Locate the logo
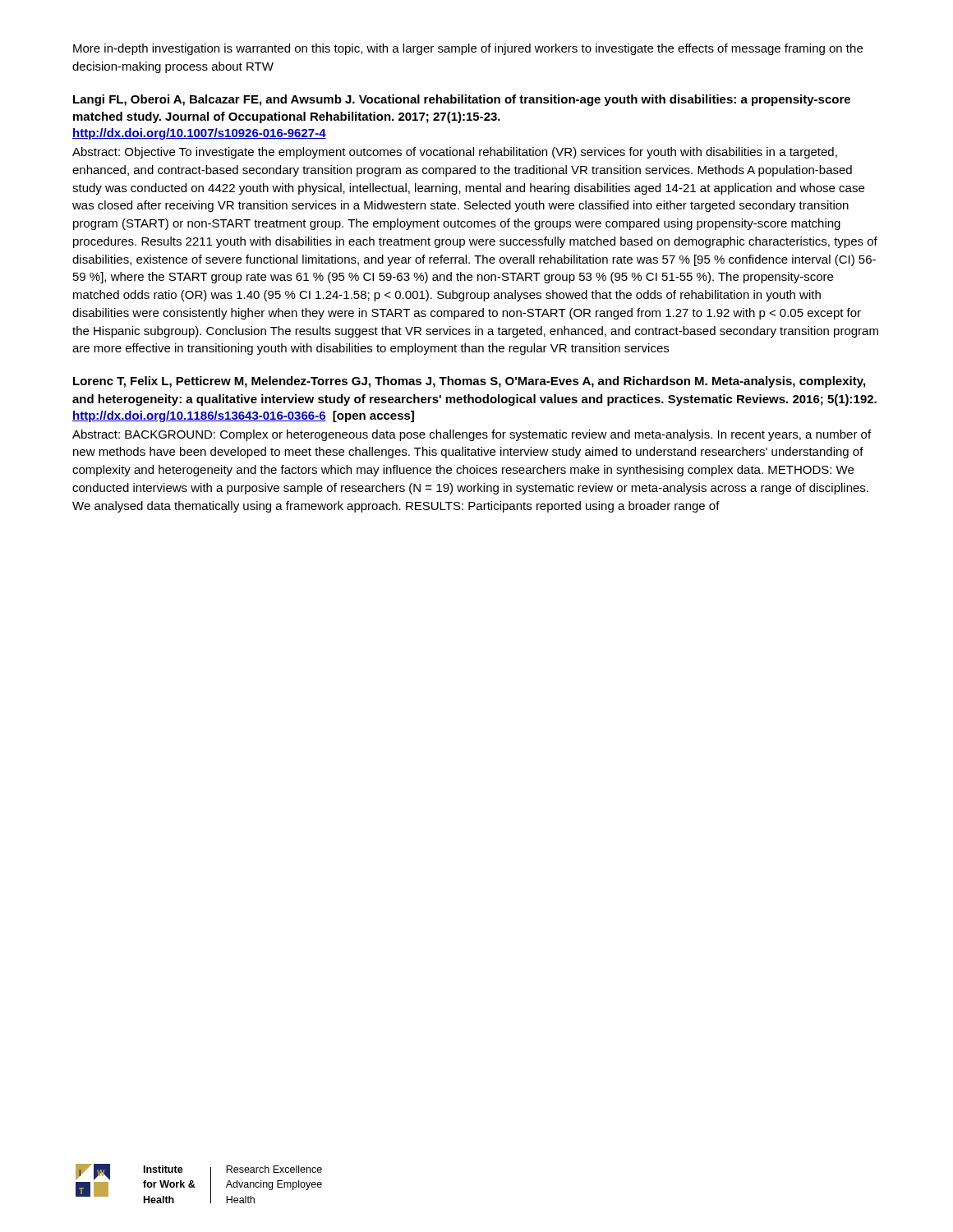Image resolution: width=953 pixels, height=1232 pixels. point(102,1185)
